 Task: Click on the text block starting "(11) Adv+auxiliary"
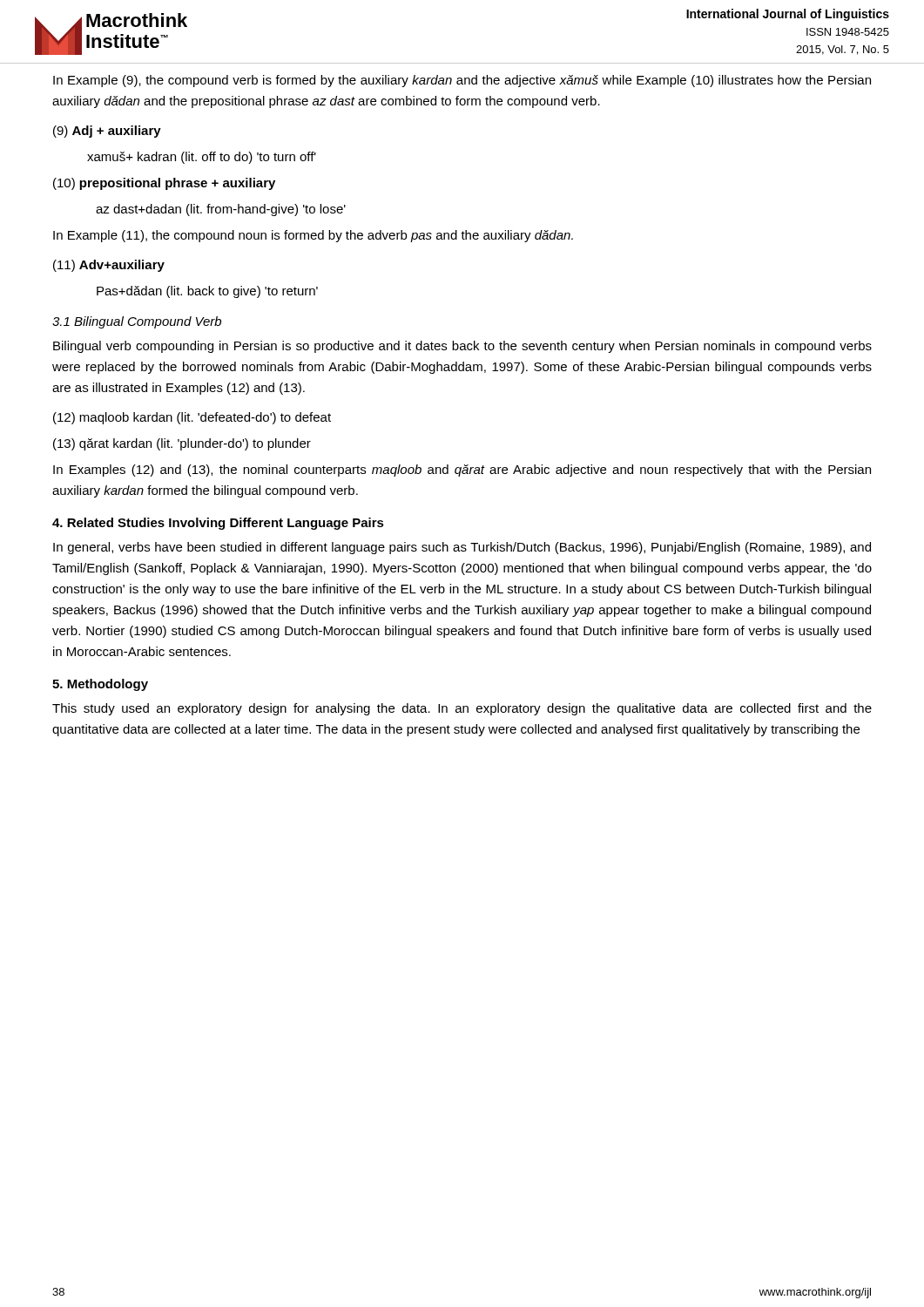click(108, 264)
